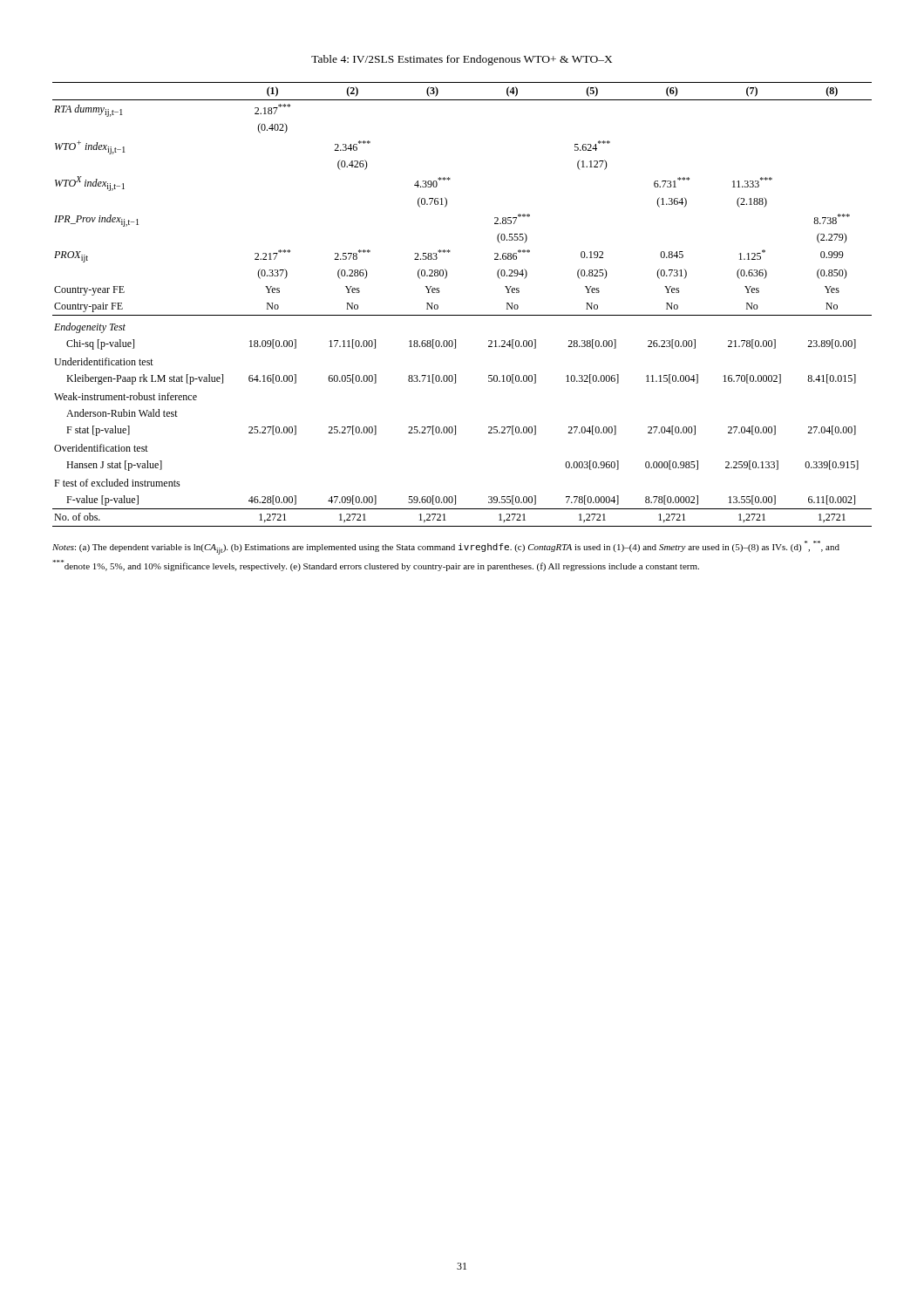The image size is (924, 1308).
Task: Navigate to the region starting "Table 4: IV/2SLS Estimates for Endogenous WTO+ &"
Action: pos(462,59)
